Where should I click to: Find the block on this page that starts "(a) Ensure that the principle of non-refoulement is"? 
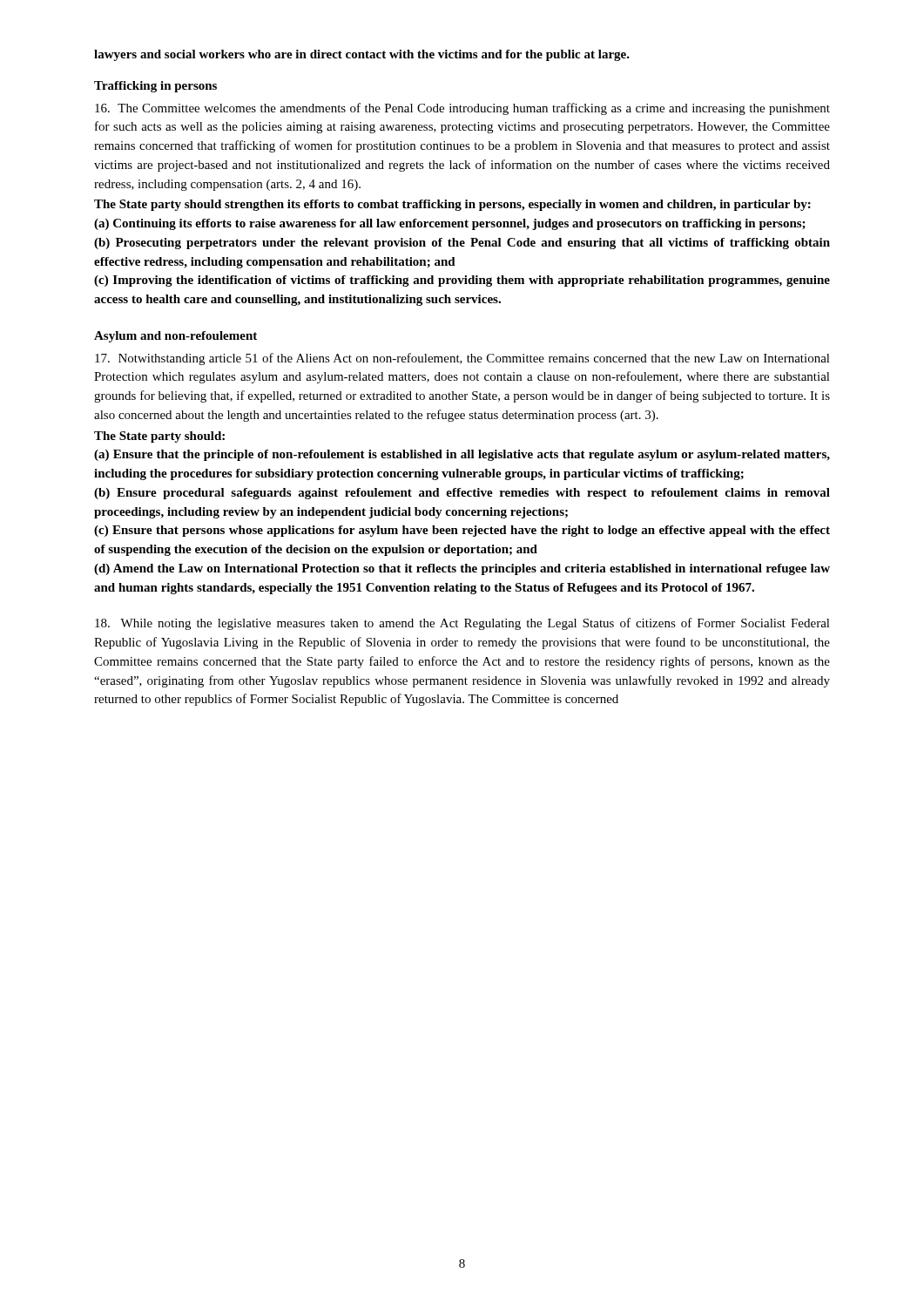pyautogui.click(x=462, y=464)
